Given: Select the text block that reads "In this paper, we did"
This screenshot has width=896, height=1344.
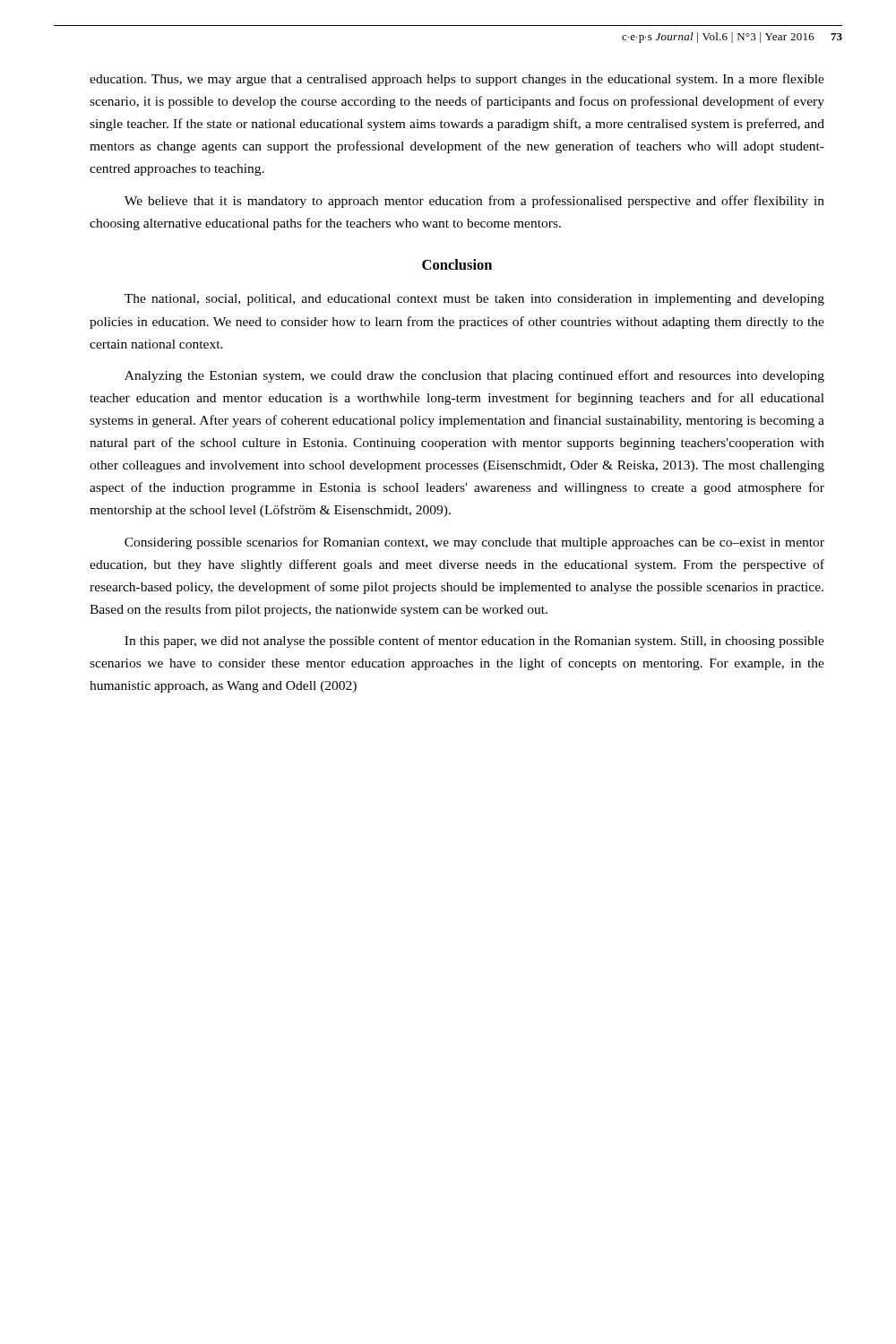Looking at the screenshot, I should click(457, 663).
